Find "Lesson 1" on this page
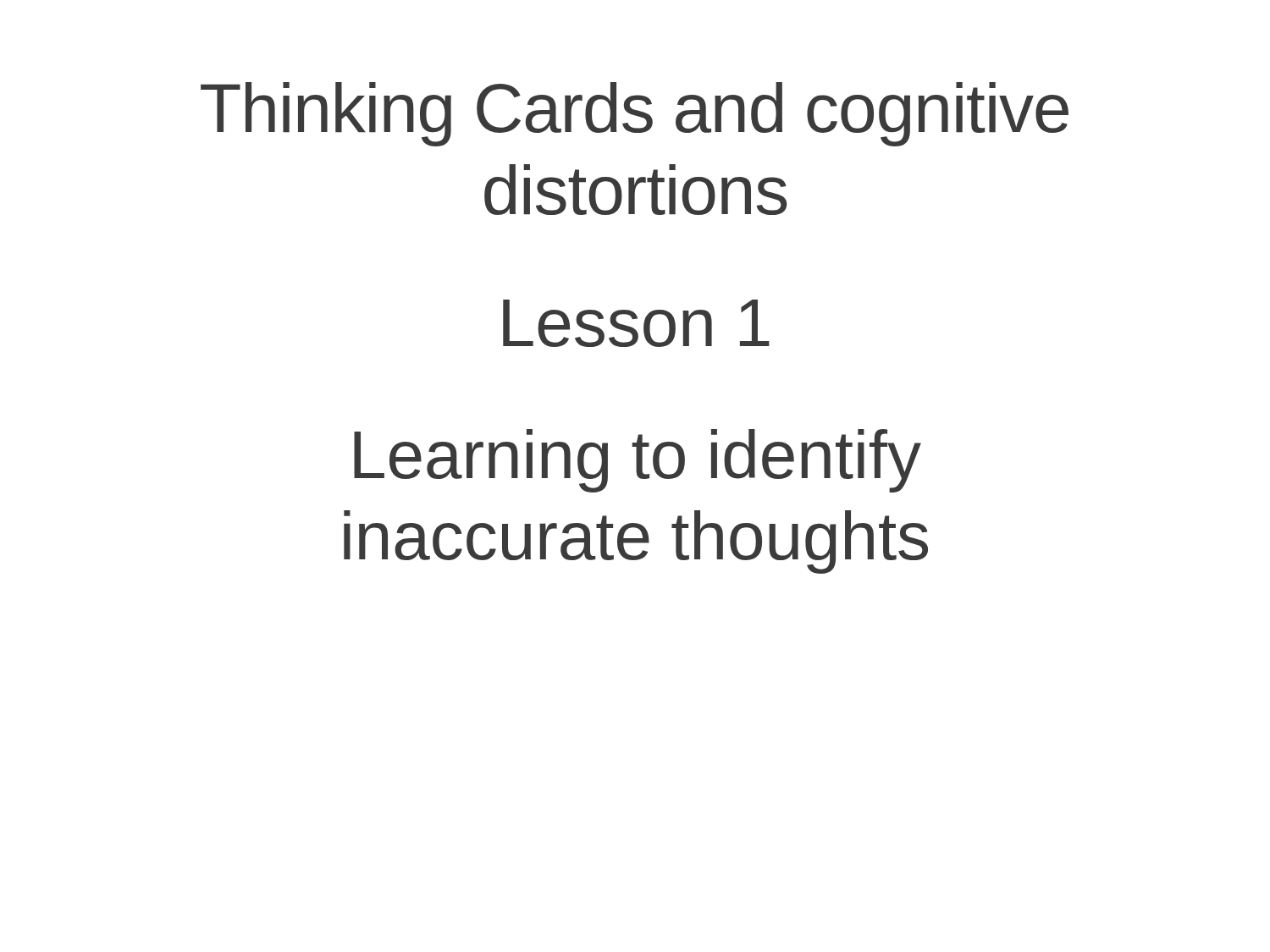 tap(635, 322)
